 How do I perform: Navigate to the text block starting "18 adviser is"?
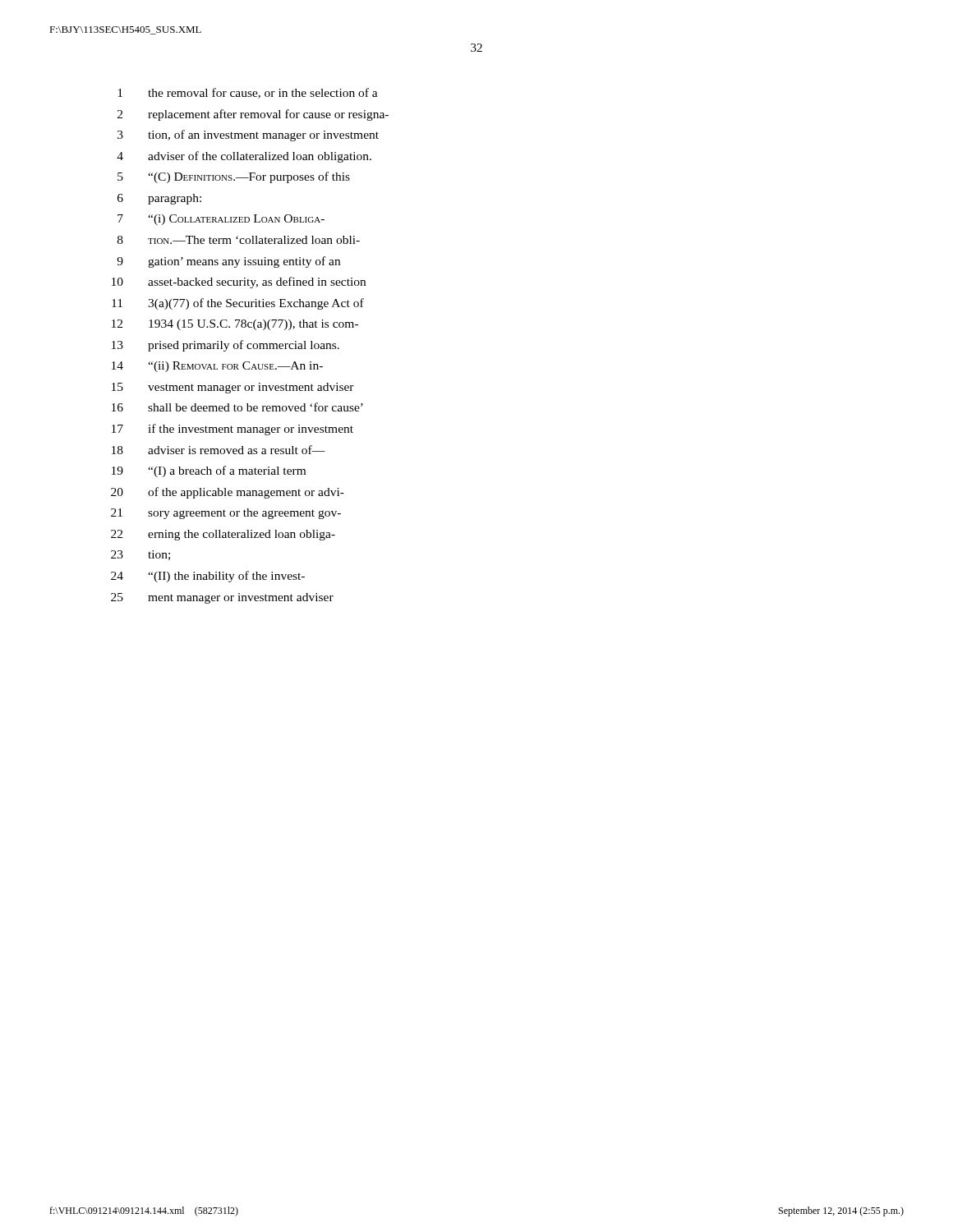click(219, 450)
